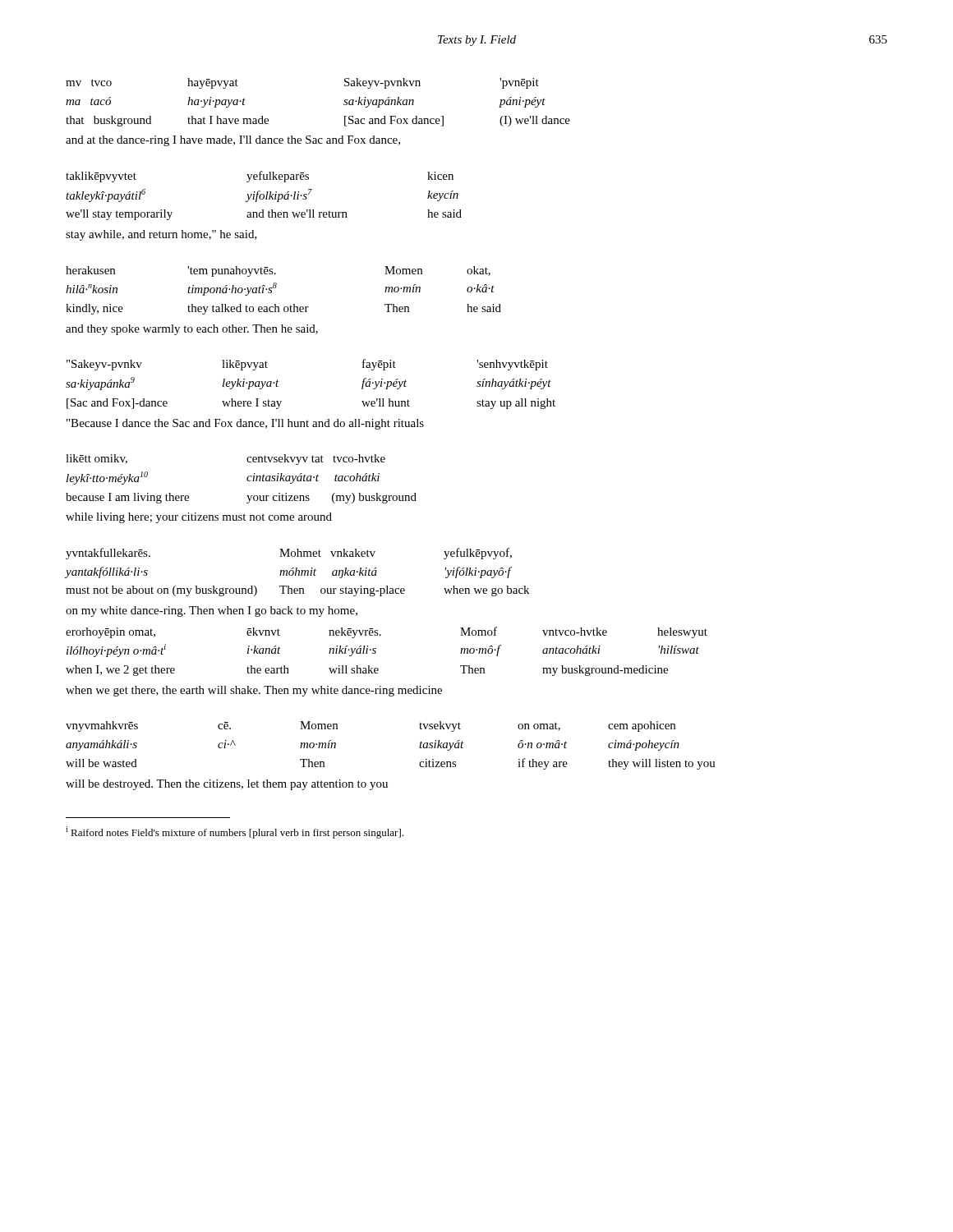Image resolution: width=953 pixels, height=1232 pixels.
Task: Find the block on this page that starts "taklikēpvyvtet yefulkeparēs kicen takleykî·payátil6"
Action: pyautogui.click(x=260, y=177)
